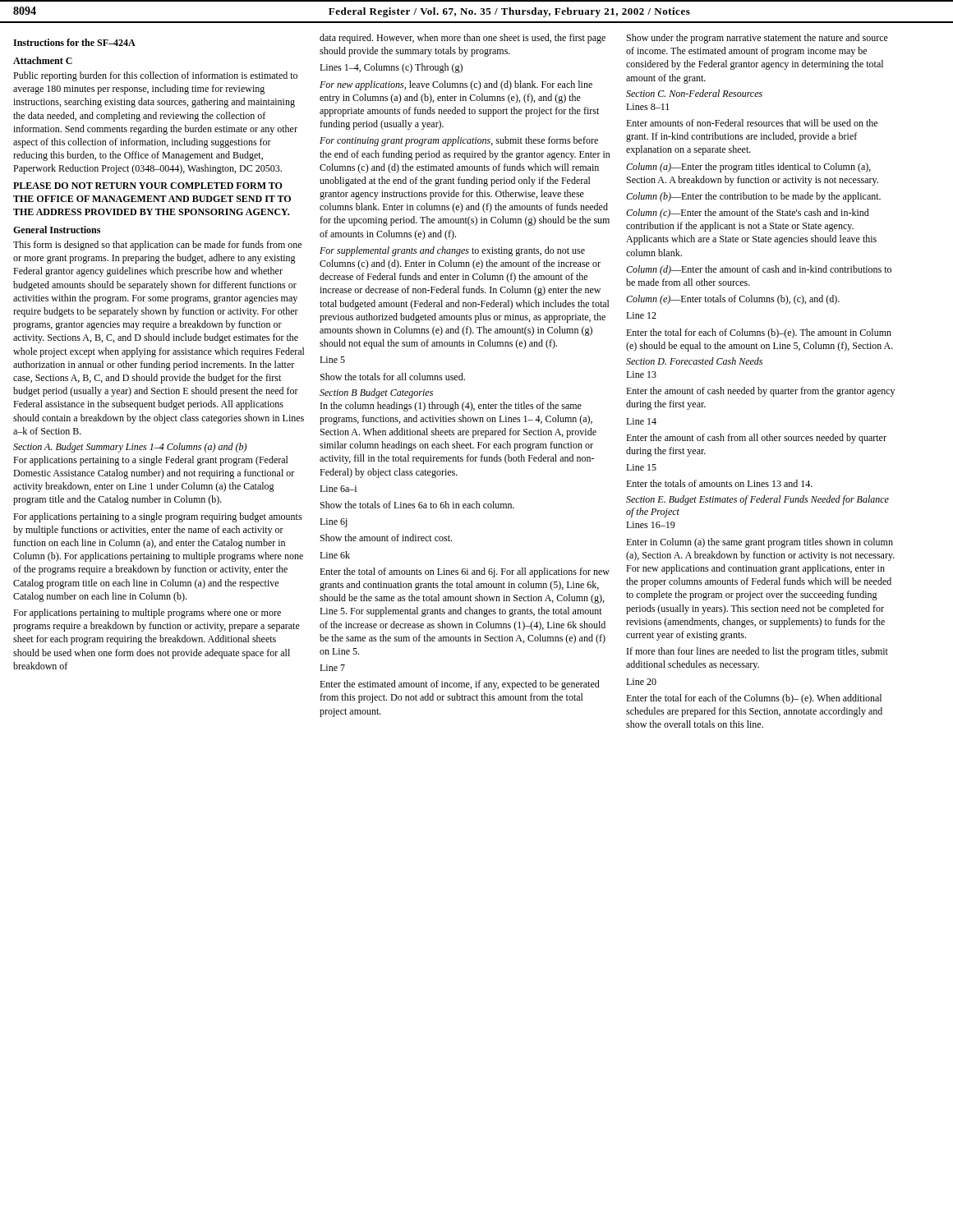Click on the region starting "In the column headings"
This screenshot has width=953, height=1232.
click(465, 558)
